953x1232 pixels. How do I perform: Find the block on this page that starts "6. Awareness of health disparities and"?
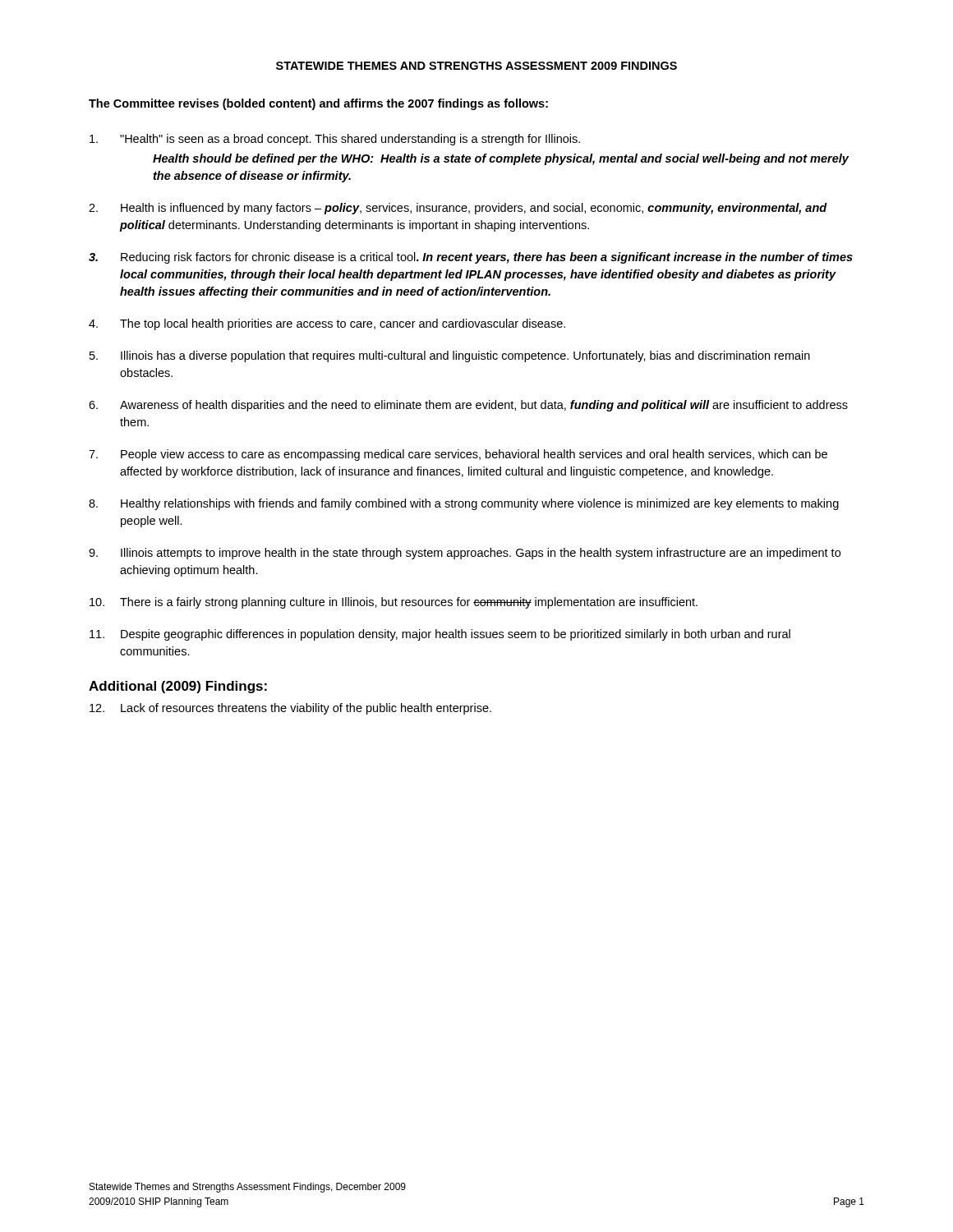(476, 414)
